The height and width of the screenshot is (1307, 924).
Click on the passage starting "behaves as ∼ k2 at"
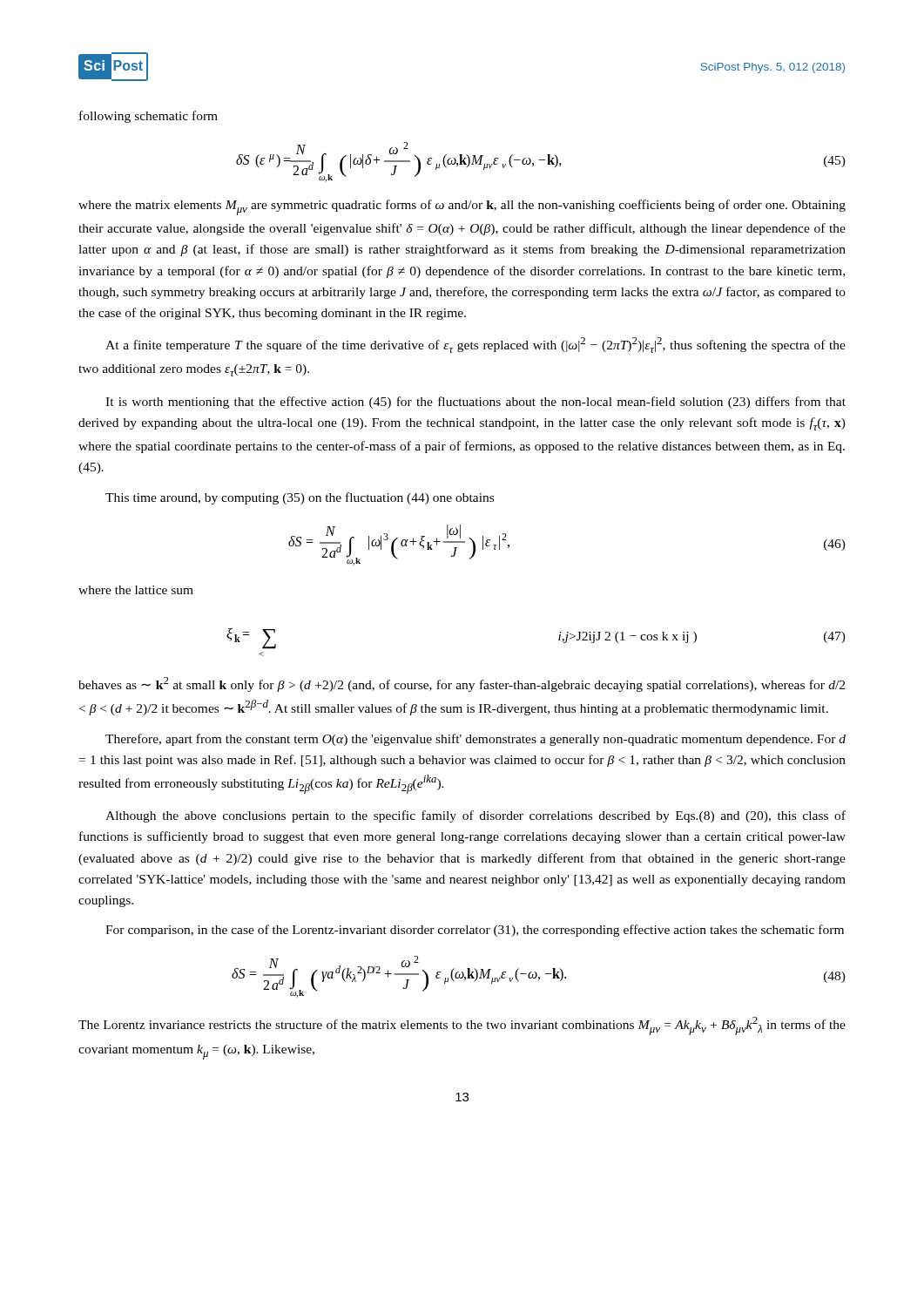pos(462,695)
